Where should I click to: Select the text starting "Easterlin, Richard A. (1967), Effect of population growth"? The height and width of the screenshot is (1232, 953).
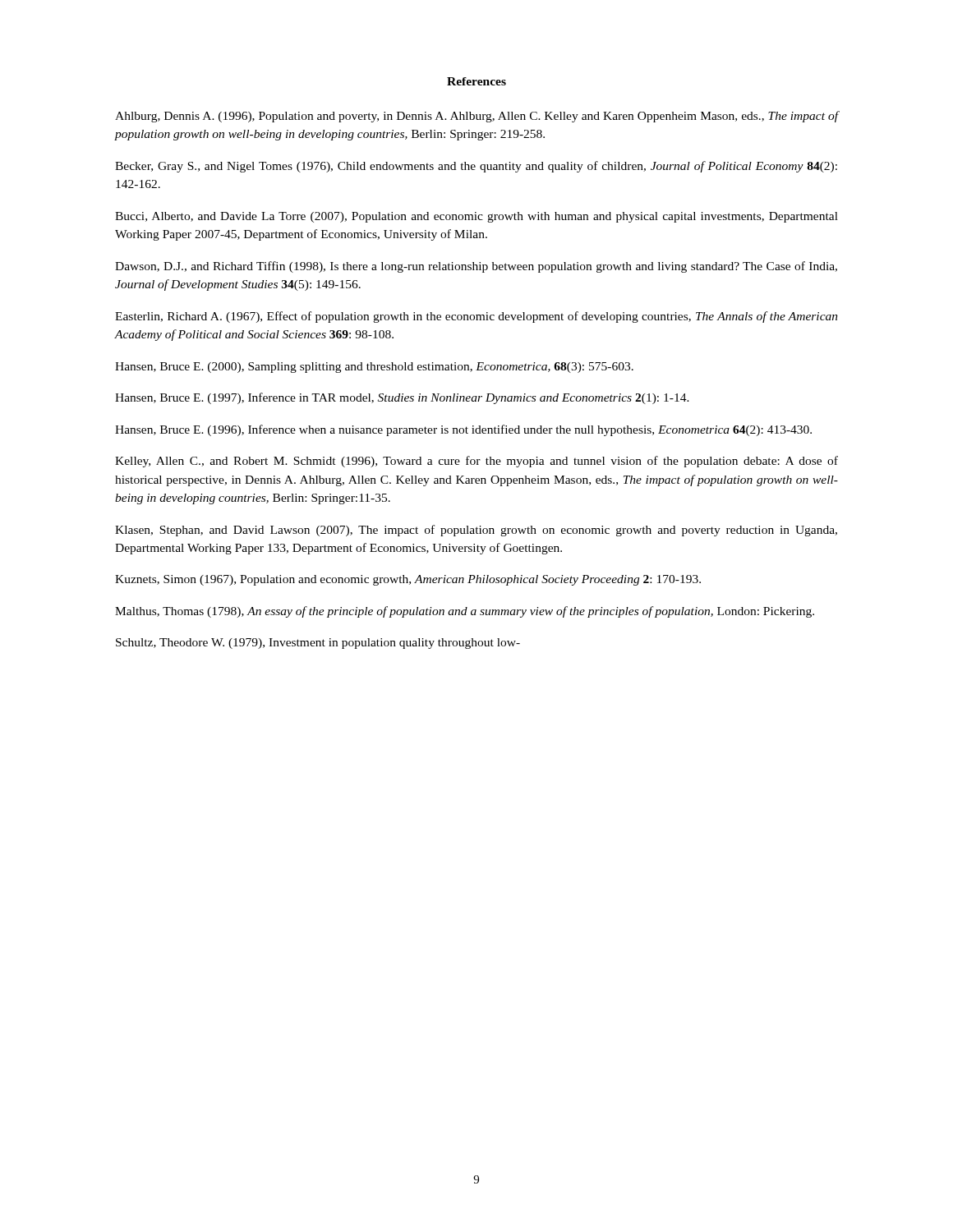click(x=476, y=325)
